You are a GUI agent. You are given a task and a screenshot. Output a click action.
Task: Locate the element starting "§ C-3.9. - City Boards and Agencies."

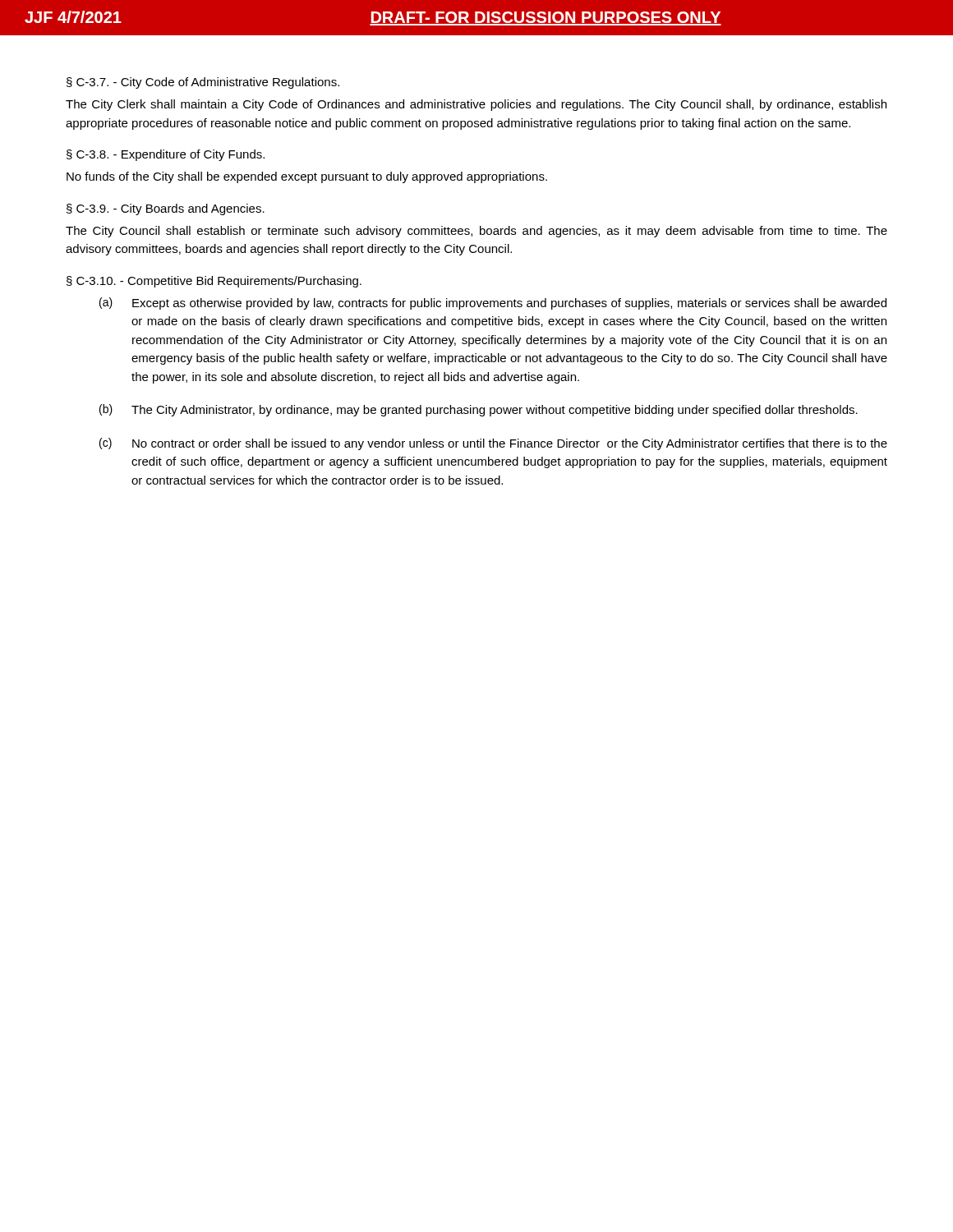(165, 208)
